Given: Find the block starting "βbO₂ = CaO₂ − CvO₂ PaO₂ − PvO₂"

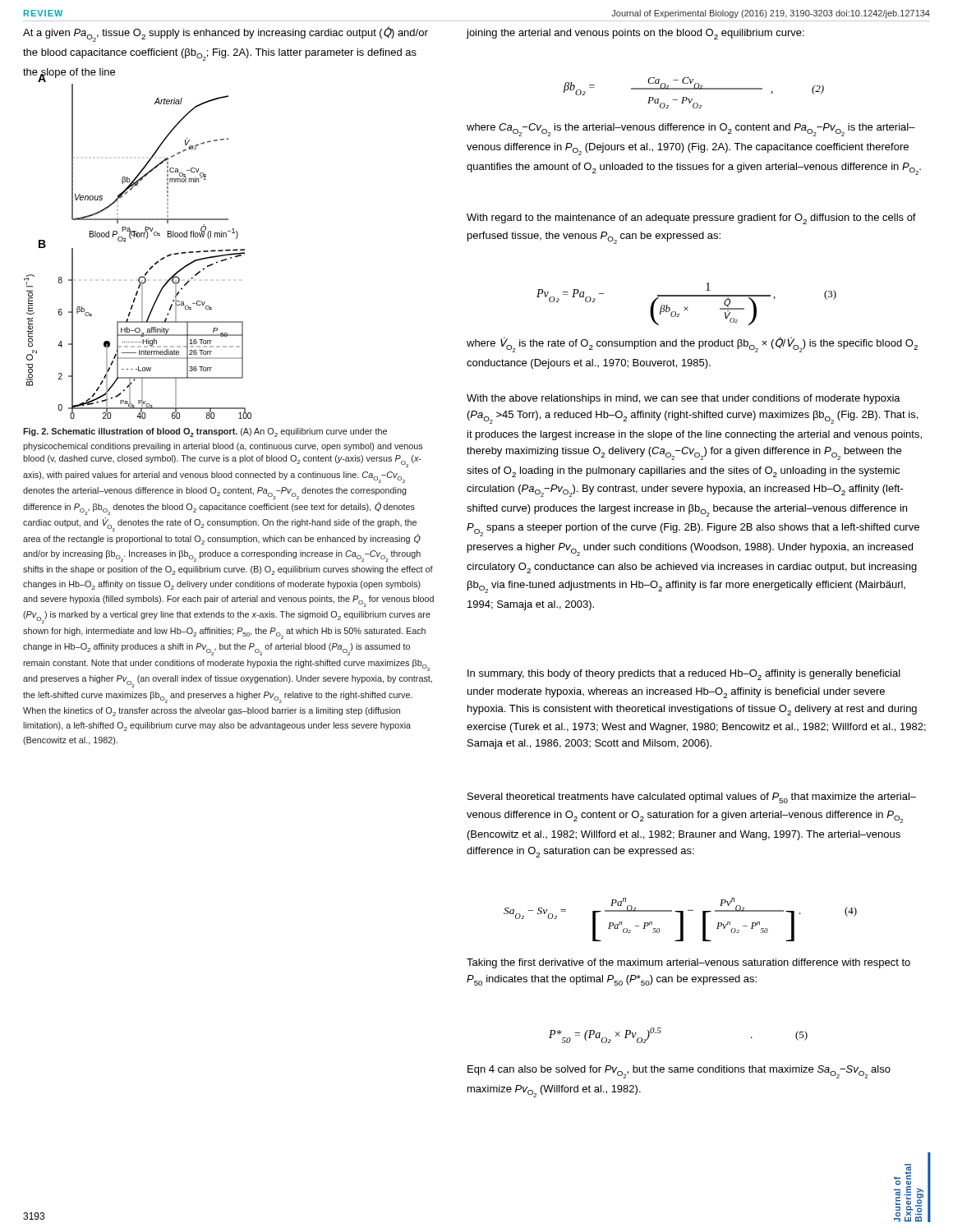Looking at the screenshot, I should [697, 88].
